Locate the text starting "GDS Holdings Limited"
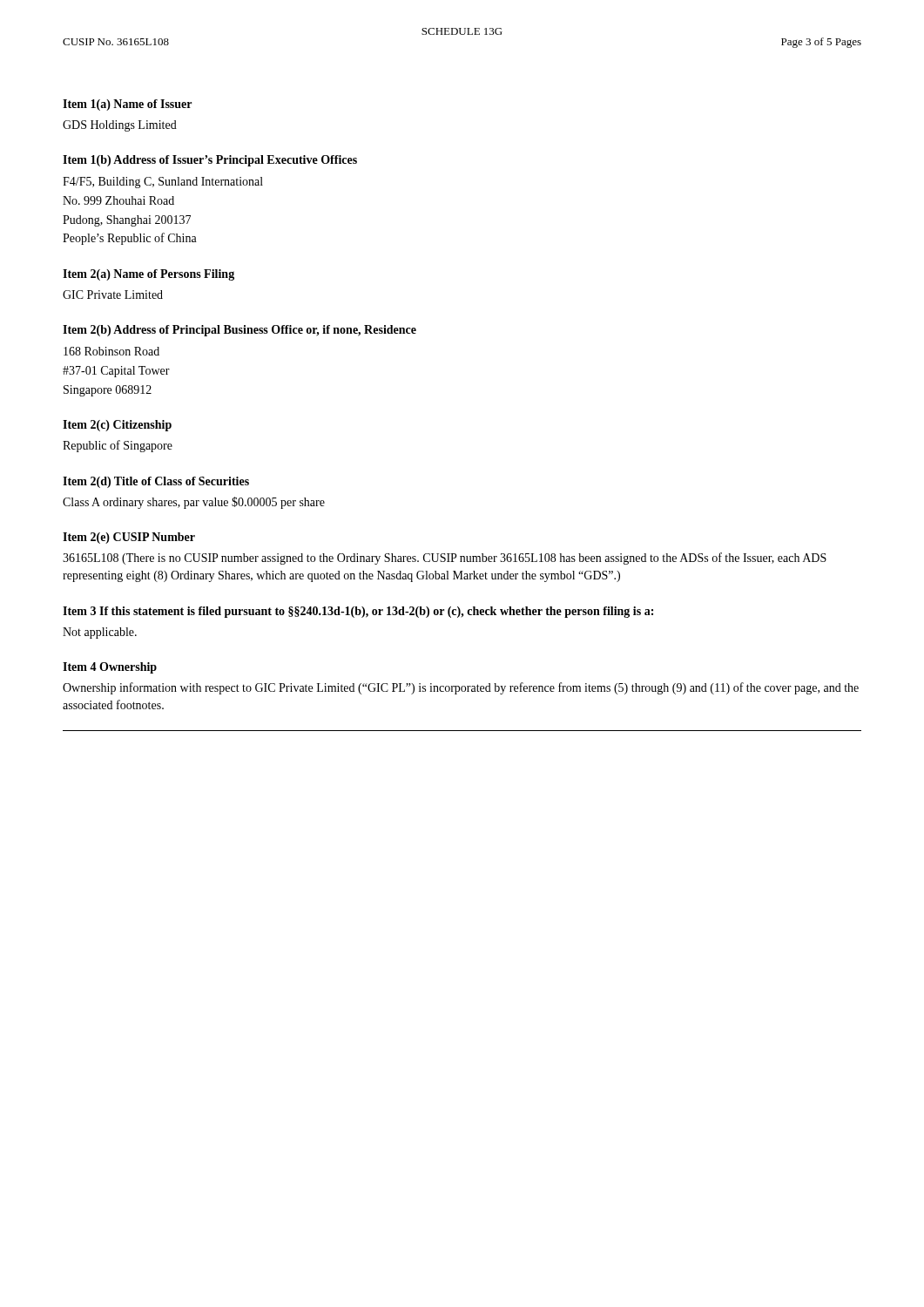The image size is (924, 1307). point(120,125)
